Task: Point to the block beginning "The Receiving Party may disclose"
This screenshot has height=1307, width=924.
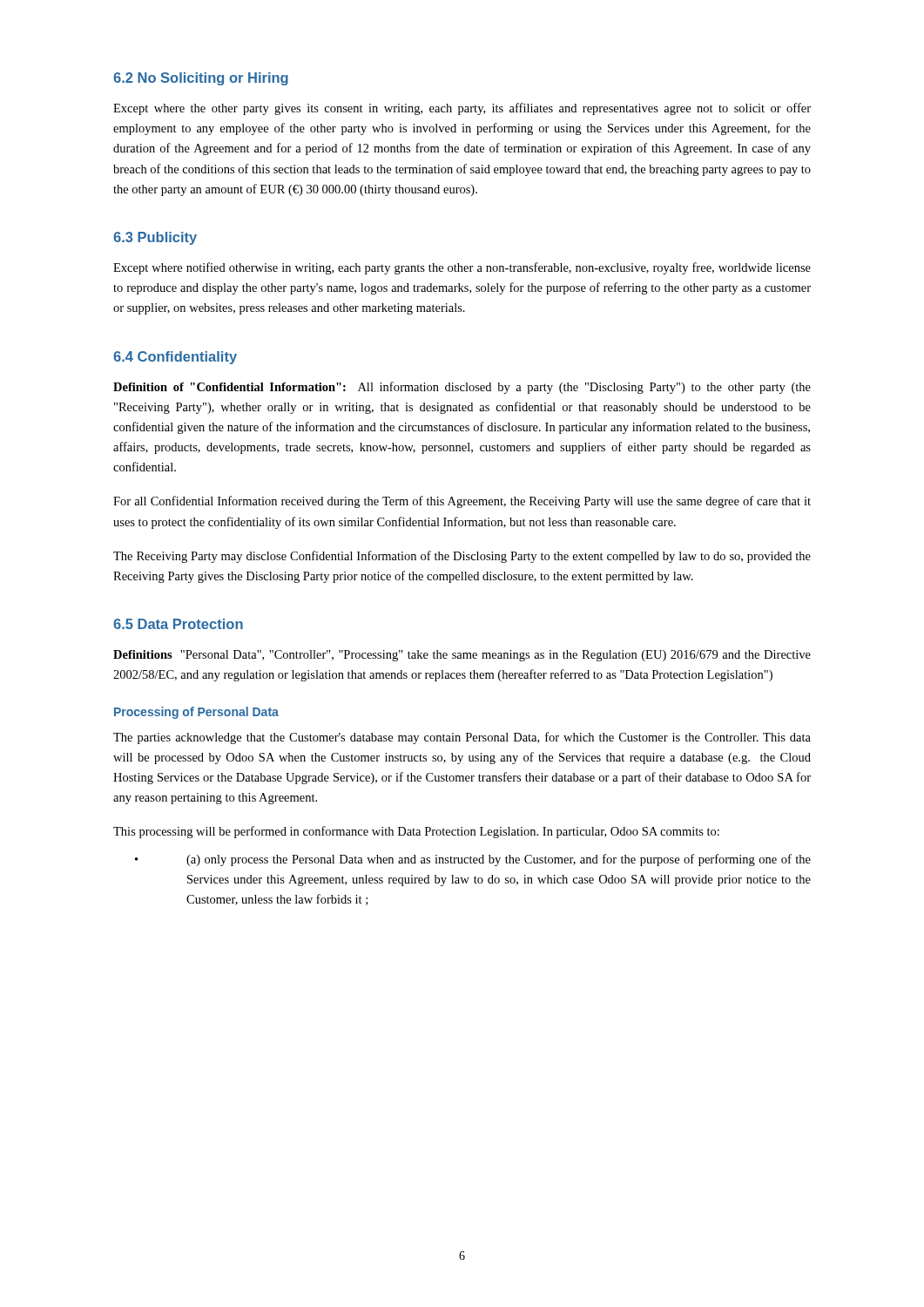Action: pyautogui.click(x=462, y=566)
